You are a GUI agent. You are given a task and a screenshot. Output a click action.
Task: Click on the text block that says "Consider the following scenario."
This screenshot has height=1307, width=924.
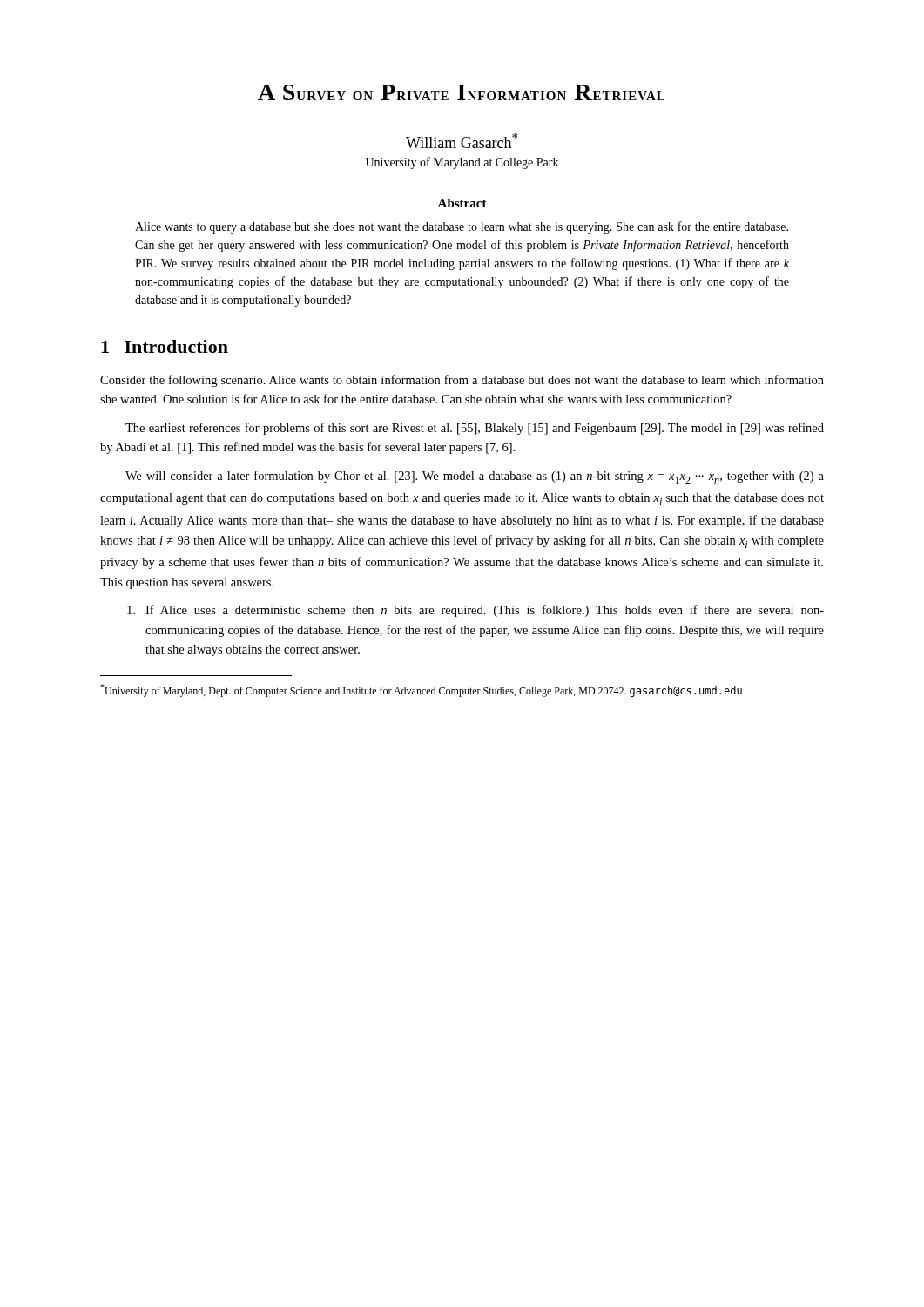click(x=462, y=390)
